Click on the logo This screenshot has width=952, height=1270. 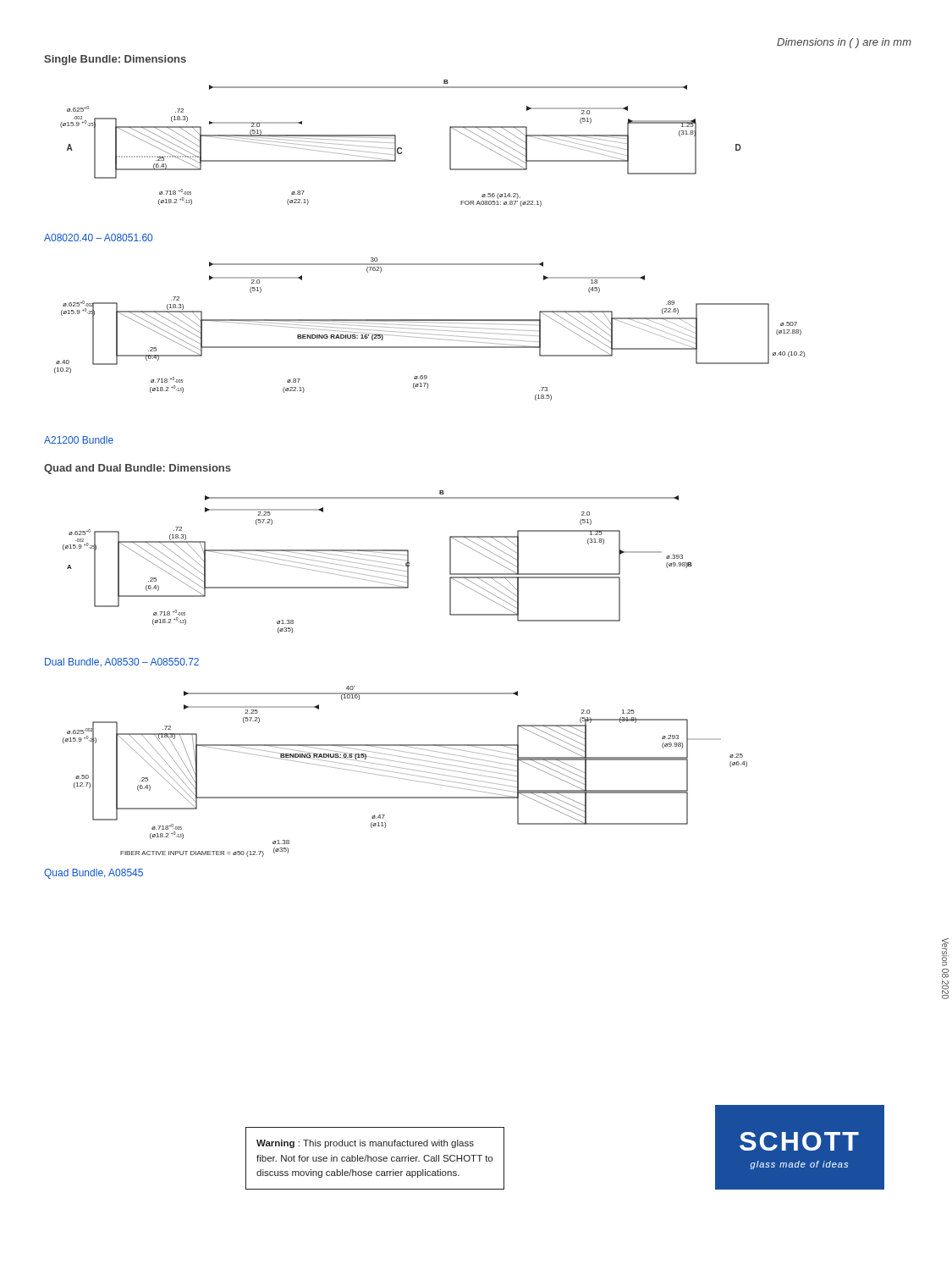click(x=800, y=1147)
